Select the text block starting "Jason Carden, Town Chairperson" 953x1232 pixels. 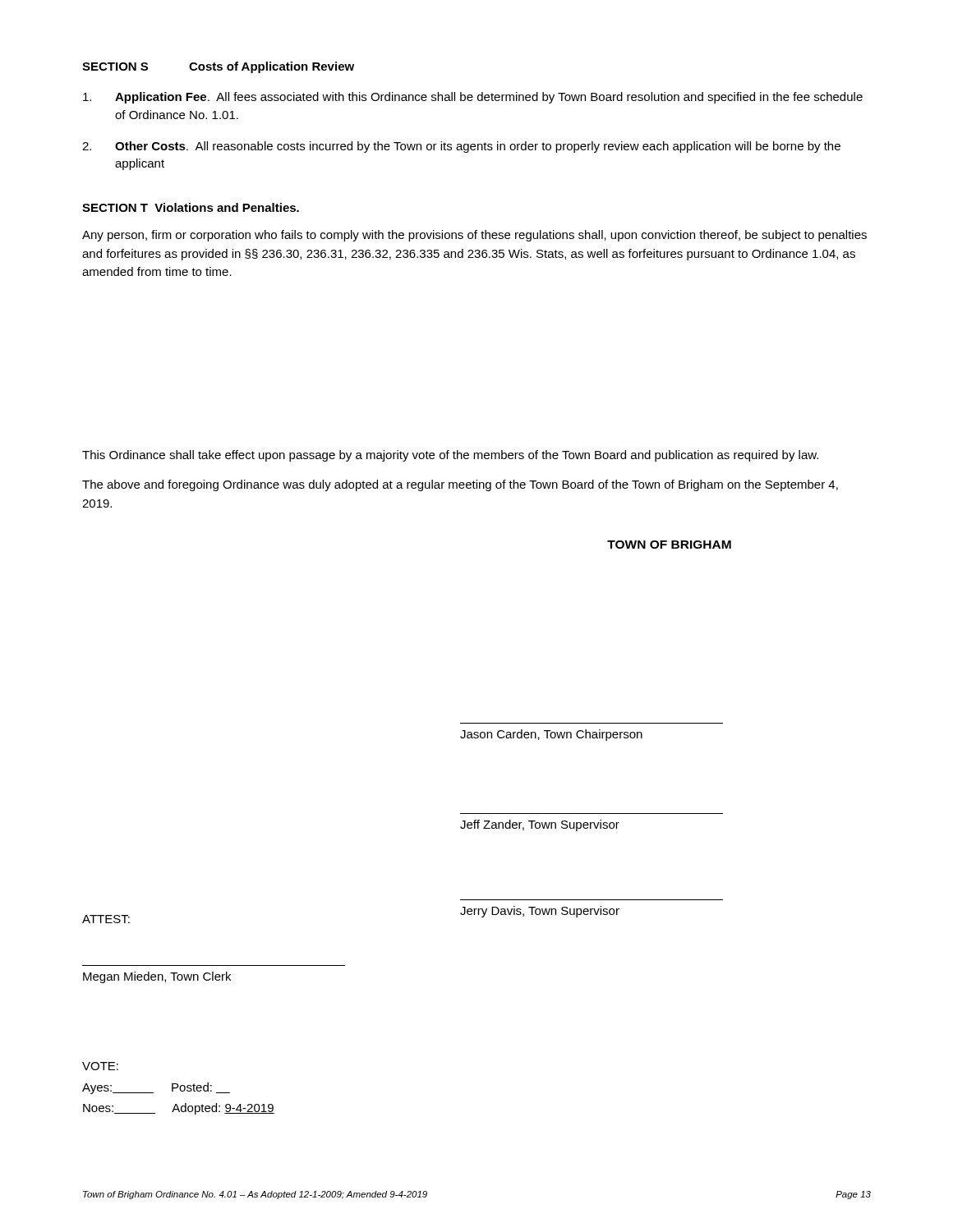coord(592,732)
